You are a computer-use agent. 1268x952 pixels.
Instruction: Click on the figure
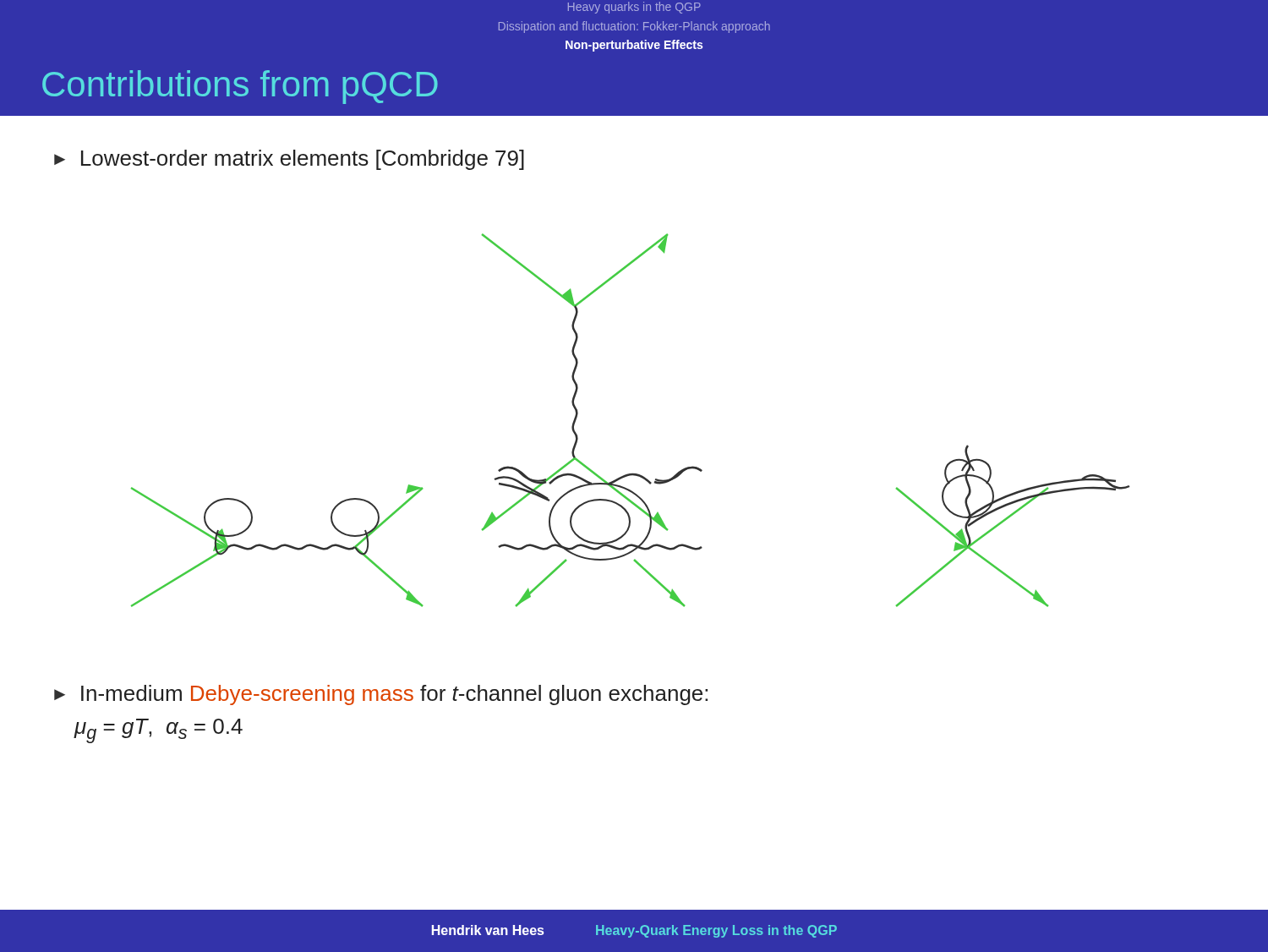click(634, 420)
